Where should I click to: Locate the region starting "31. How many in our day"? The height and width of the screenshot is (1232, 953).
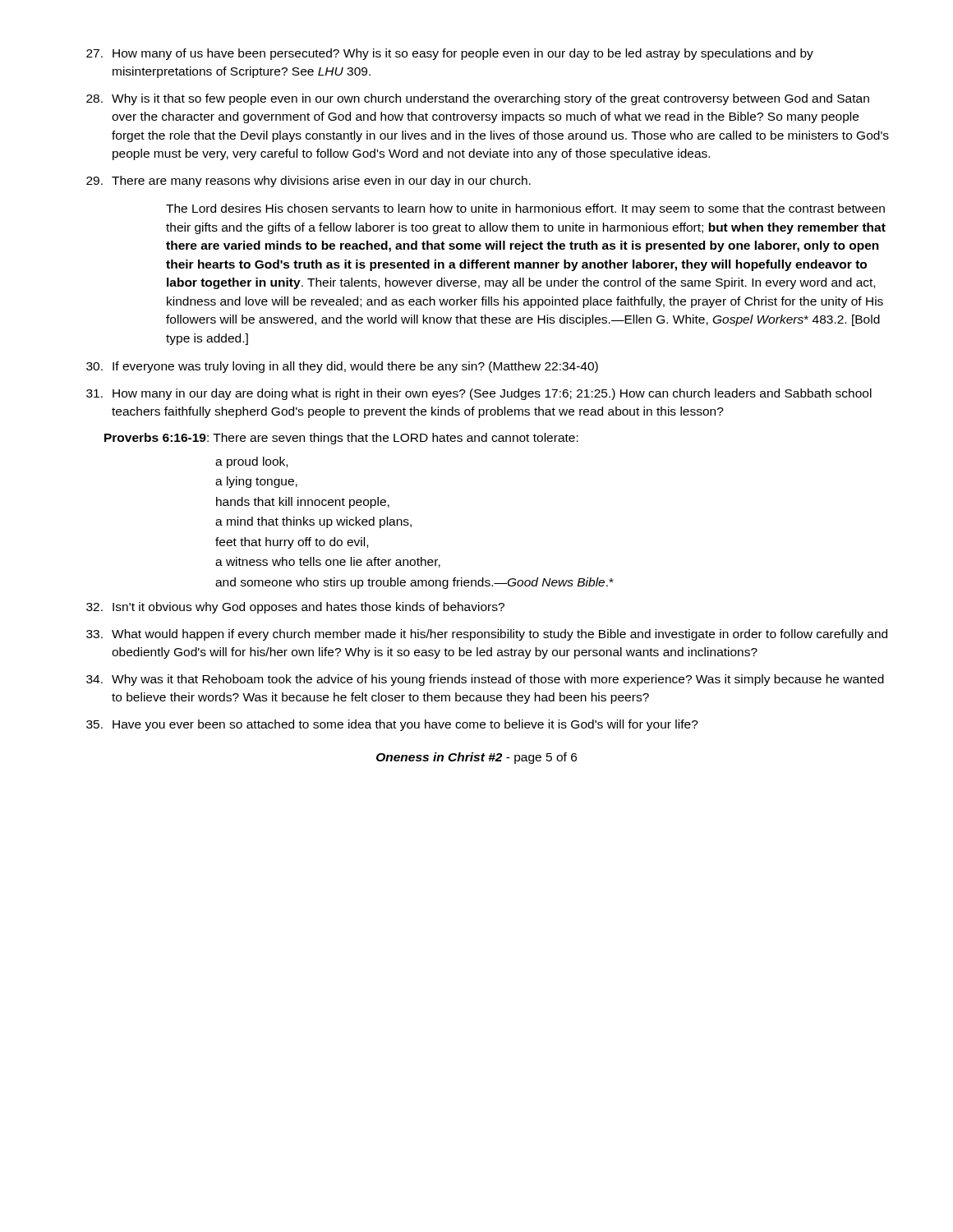pos(476,402)
